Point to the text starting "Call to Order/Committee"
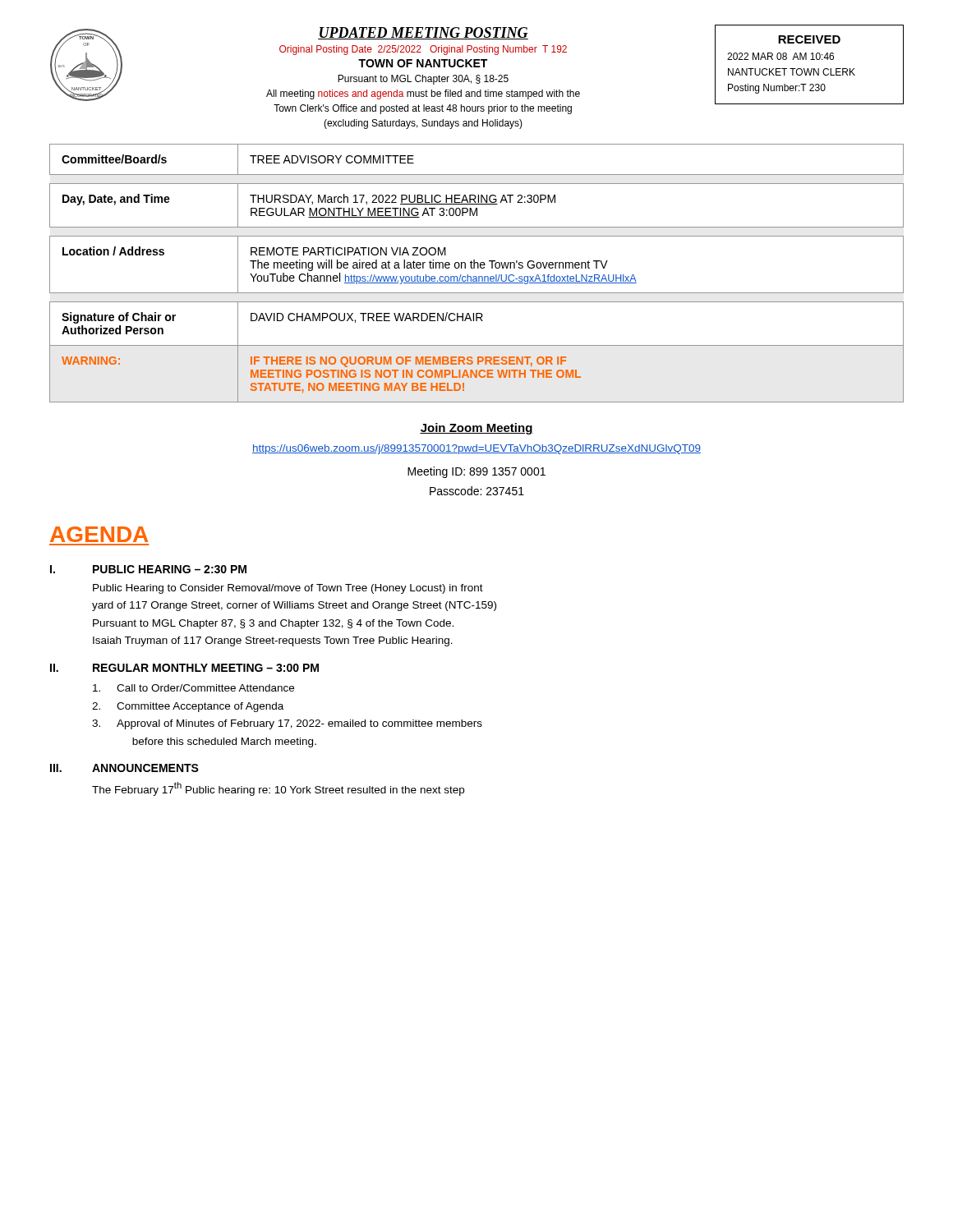953x1232 pixels. point(193,688)
